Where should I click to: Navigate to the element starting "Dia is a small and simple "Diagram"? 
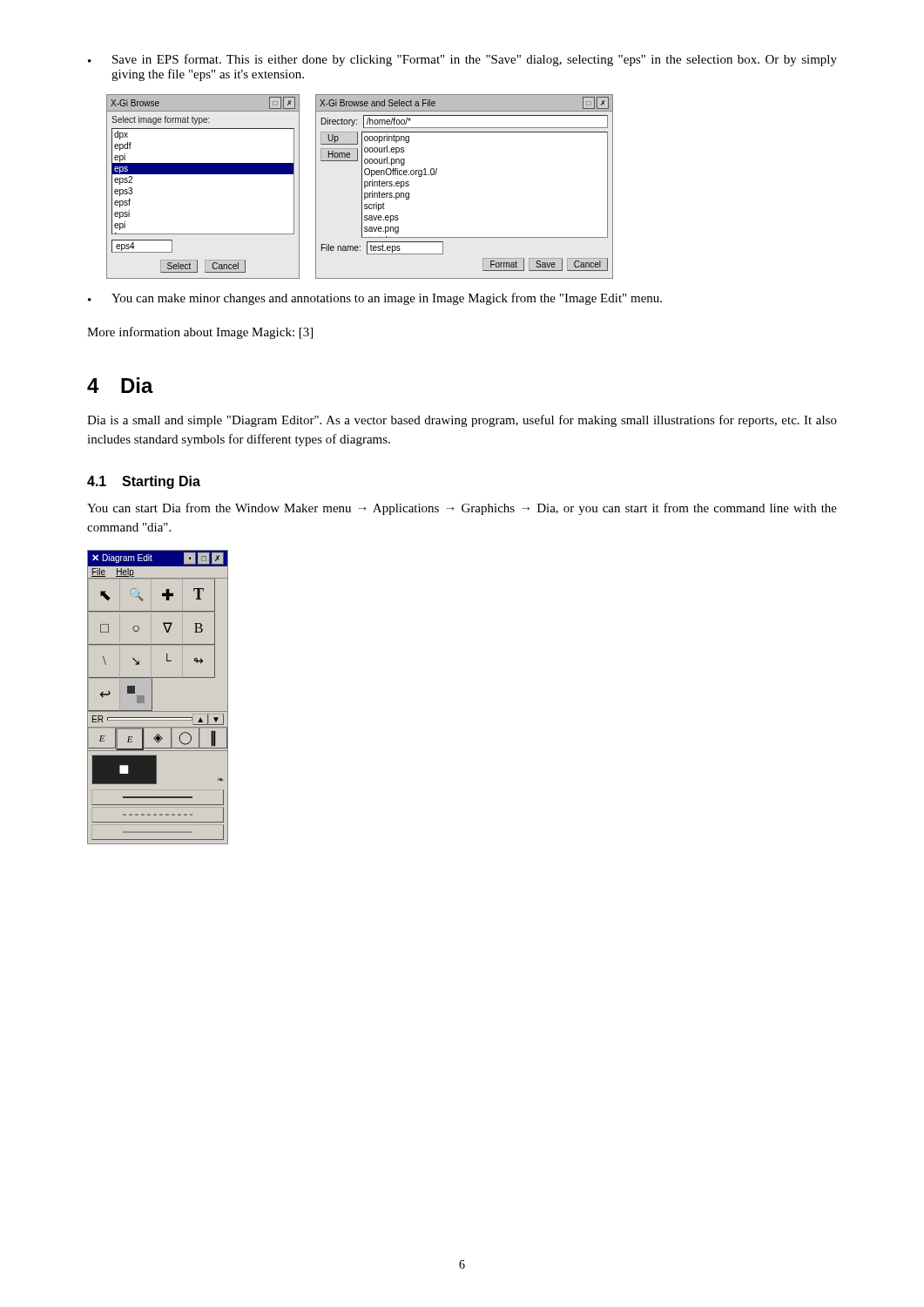pyautogui.click(x=462, y=430)
